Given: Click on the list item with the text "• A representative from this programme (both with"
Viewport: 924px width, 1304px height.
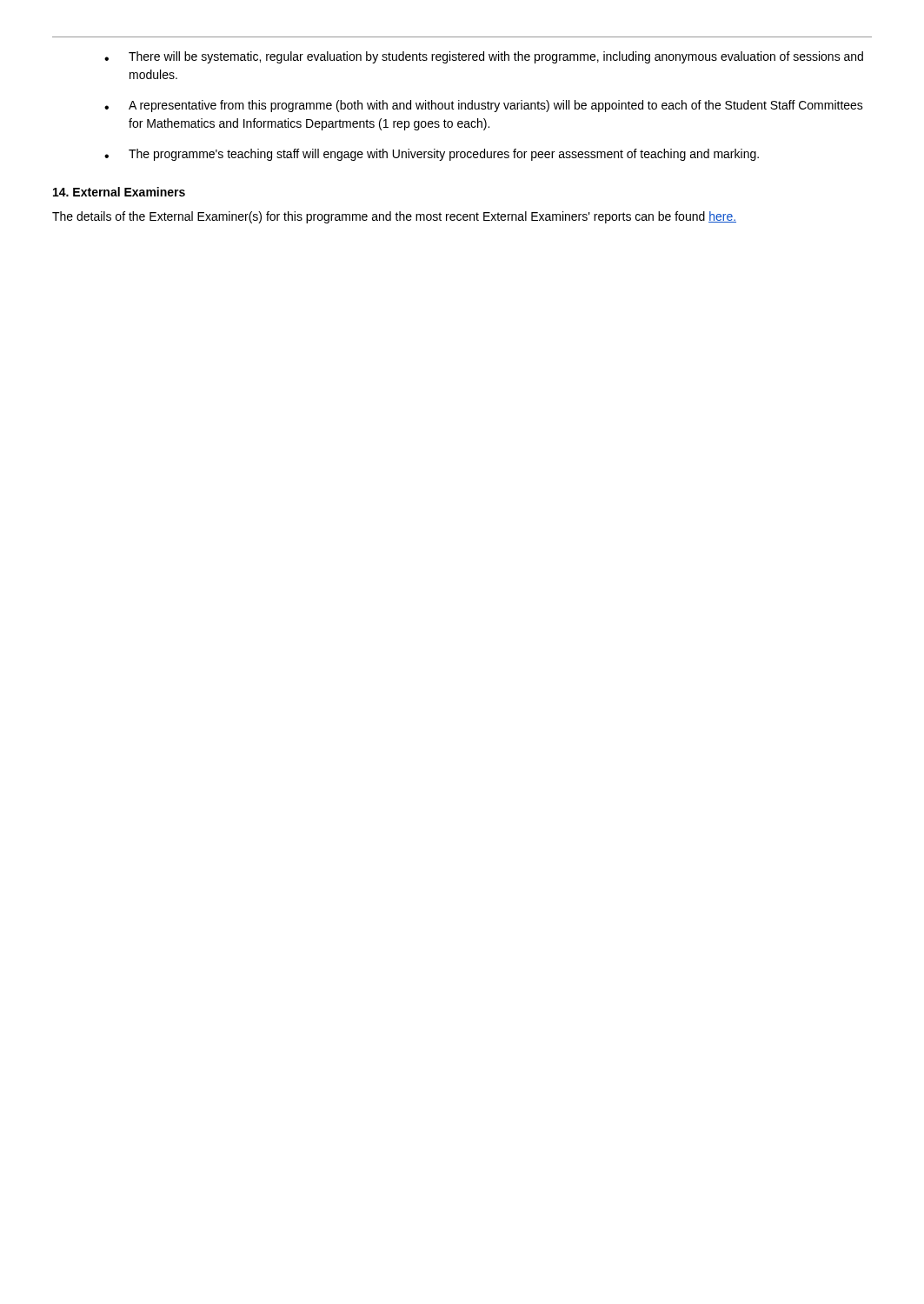Looking at the screenshot, I should [x=488, y=115].
